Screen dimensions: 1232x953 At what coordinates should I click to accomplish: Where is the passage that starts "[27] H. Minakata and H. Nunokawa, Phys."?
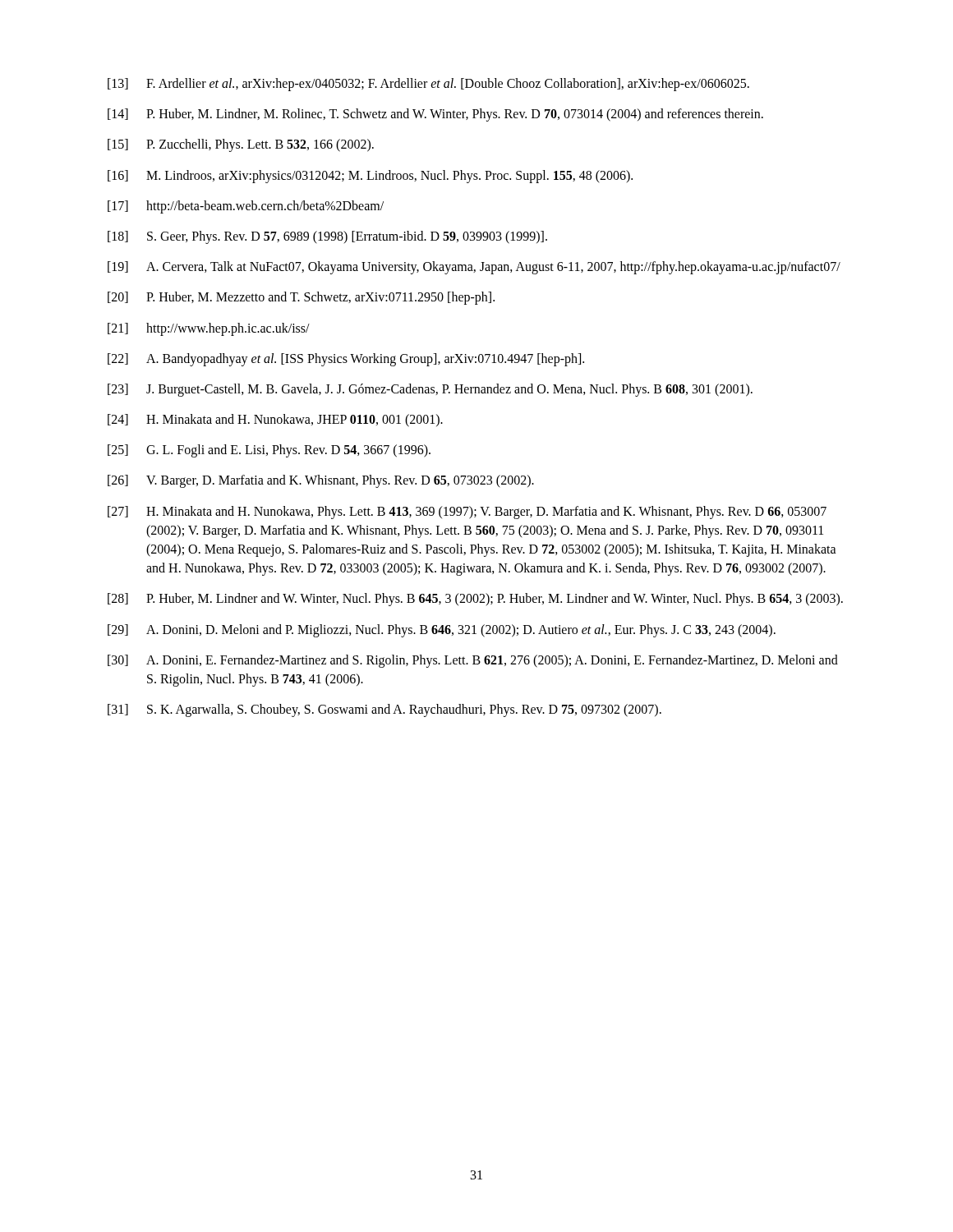pyautogui.click(x=476, y=540)
